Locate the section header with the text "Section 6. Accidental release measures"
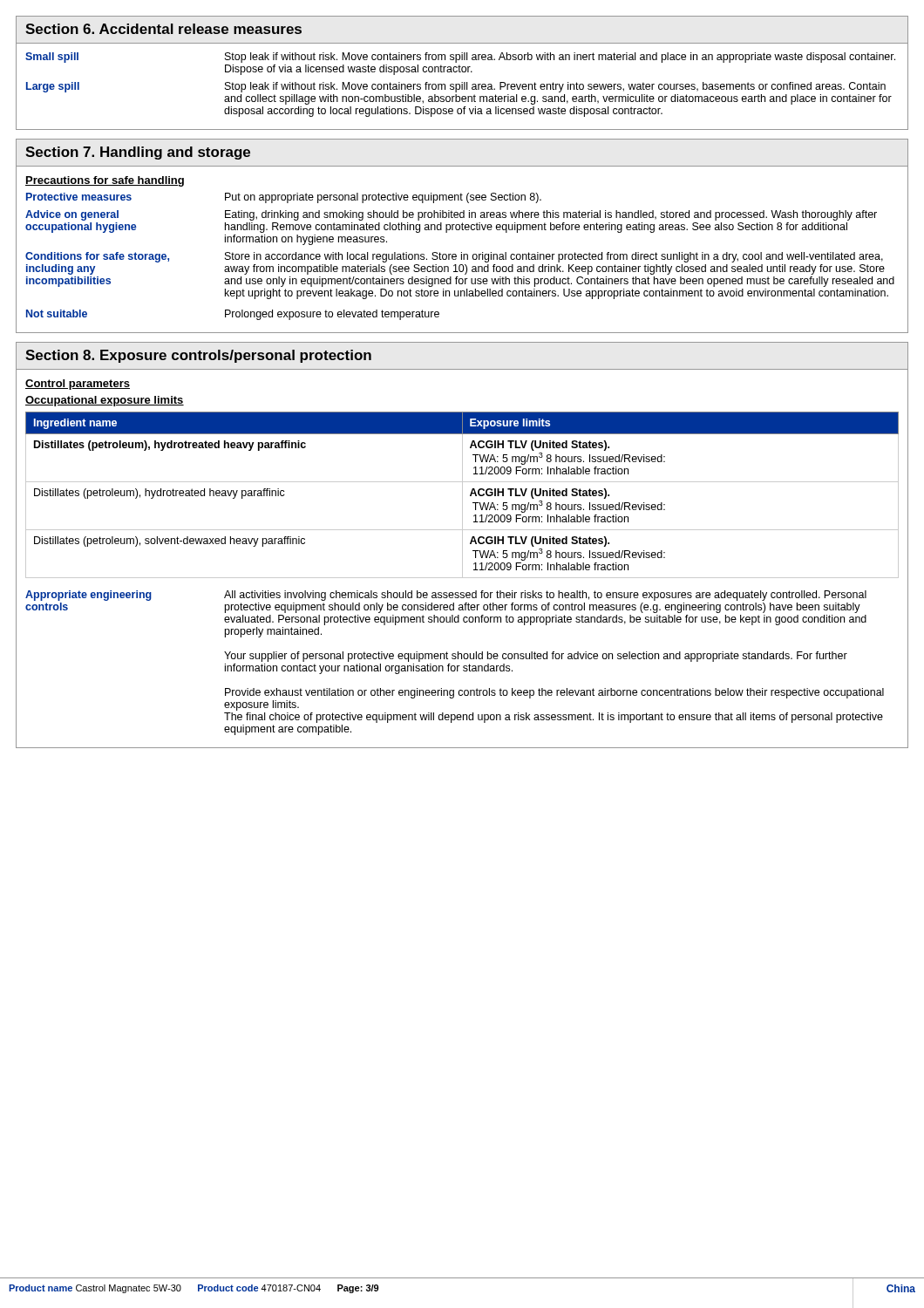 (x=164, y=29)
